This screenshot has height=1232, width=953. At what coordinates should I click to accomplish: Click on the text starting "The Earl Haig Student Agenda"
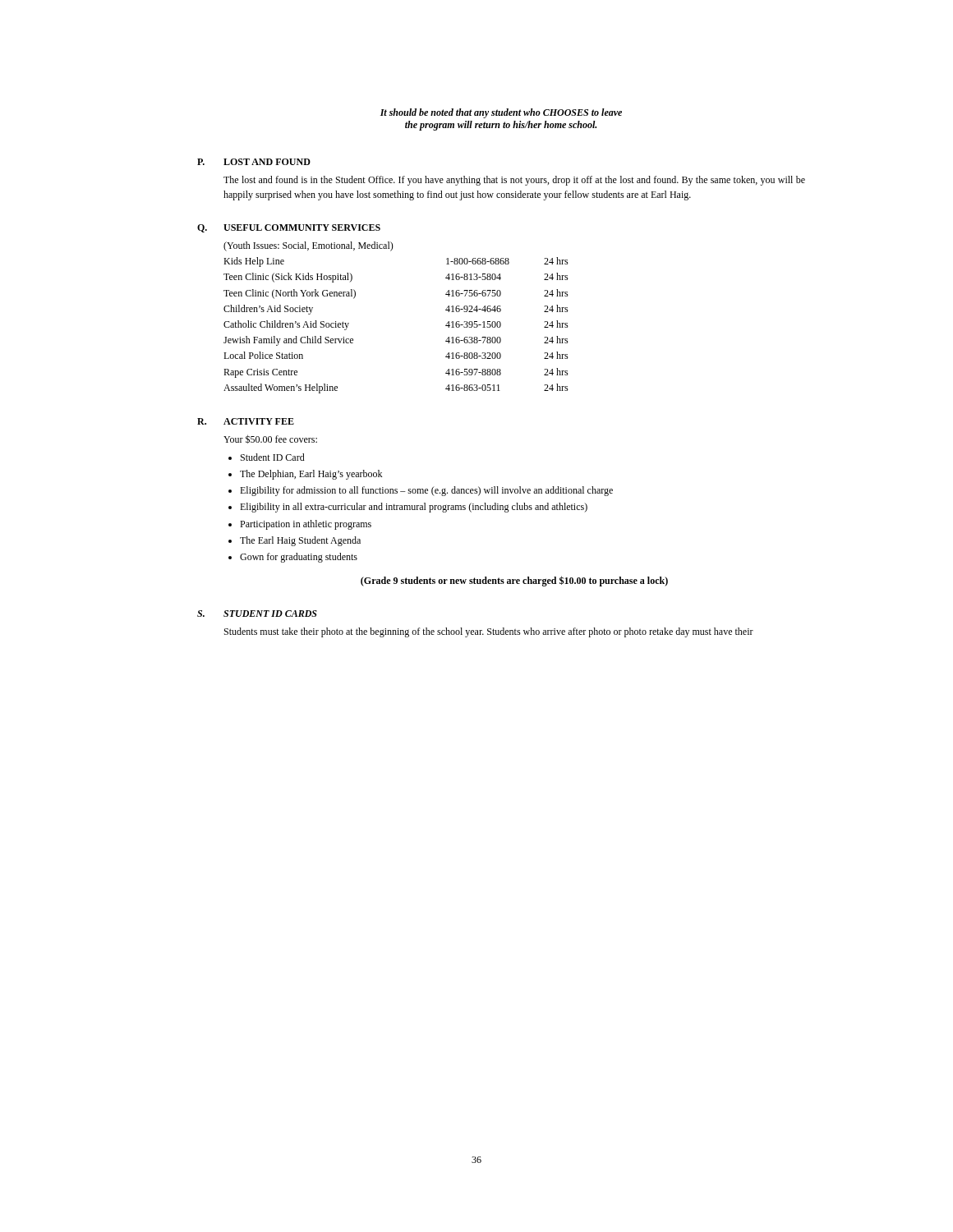tap(300, 540)
